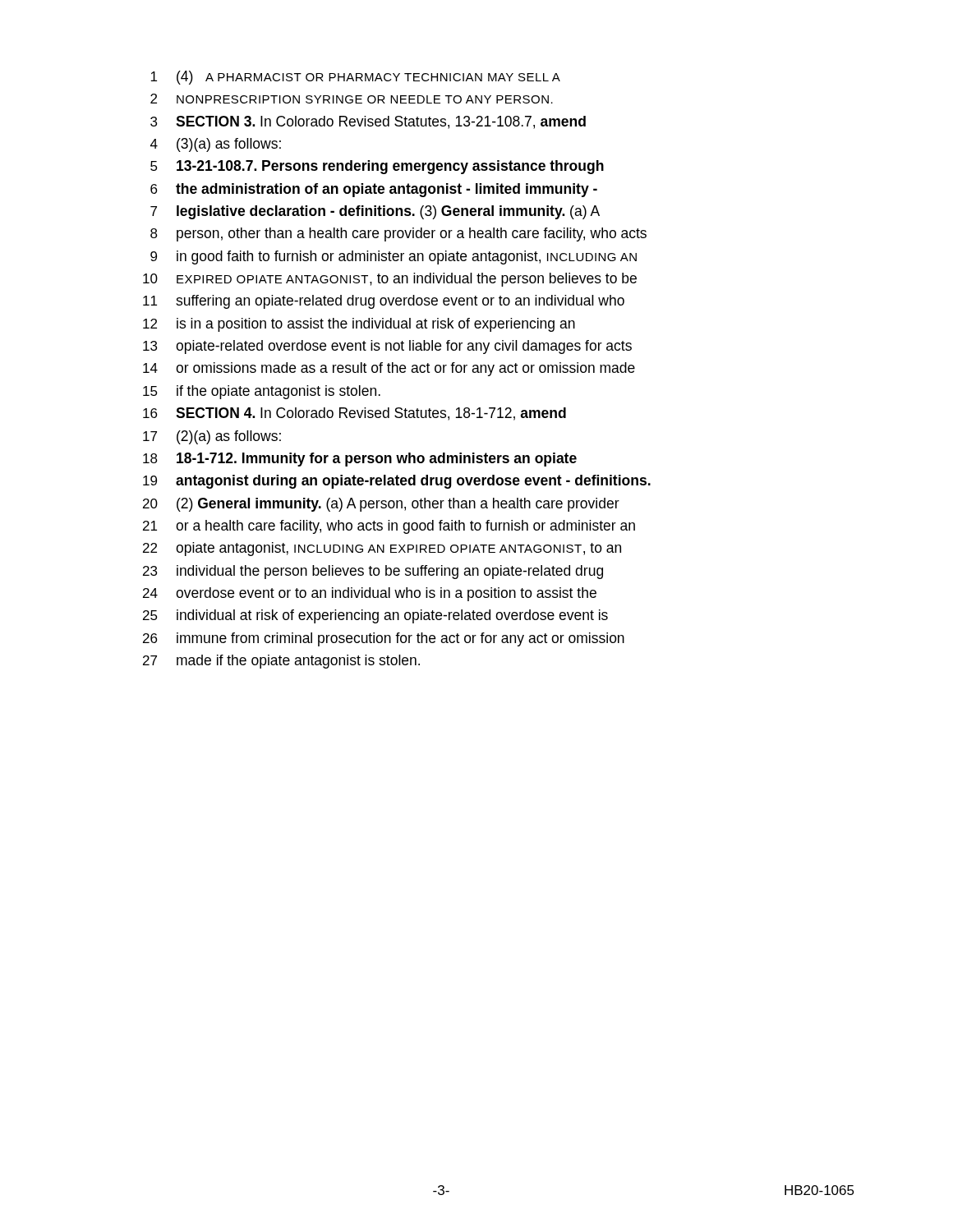Click on the text block that reads "5 13-21-108.7. Persons rendering emergency assistance through 6"

tap(493, 279)
